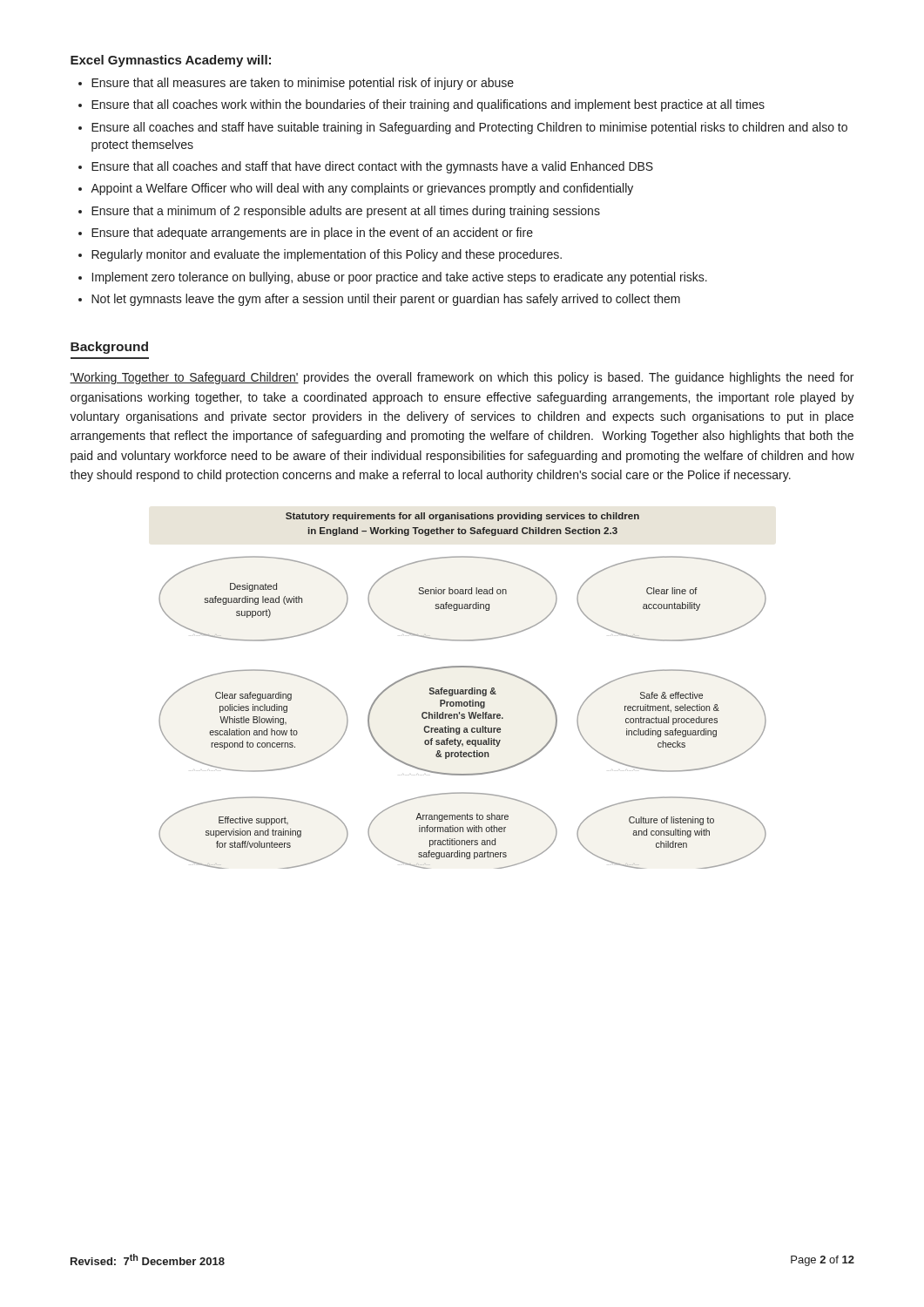Locate the list item with the text "Regularly monitor and evaluate the implementation"
Image resolution: width=924 pixels, height=1307 pixels.
(327, 255)
